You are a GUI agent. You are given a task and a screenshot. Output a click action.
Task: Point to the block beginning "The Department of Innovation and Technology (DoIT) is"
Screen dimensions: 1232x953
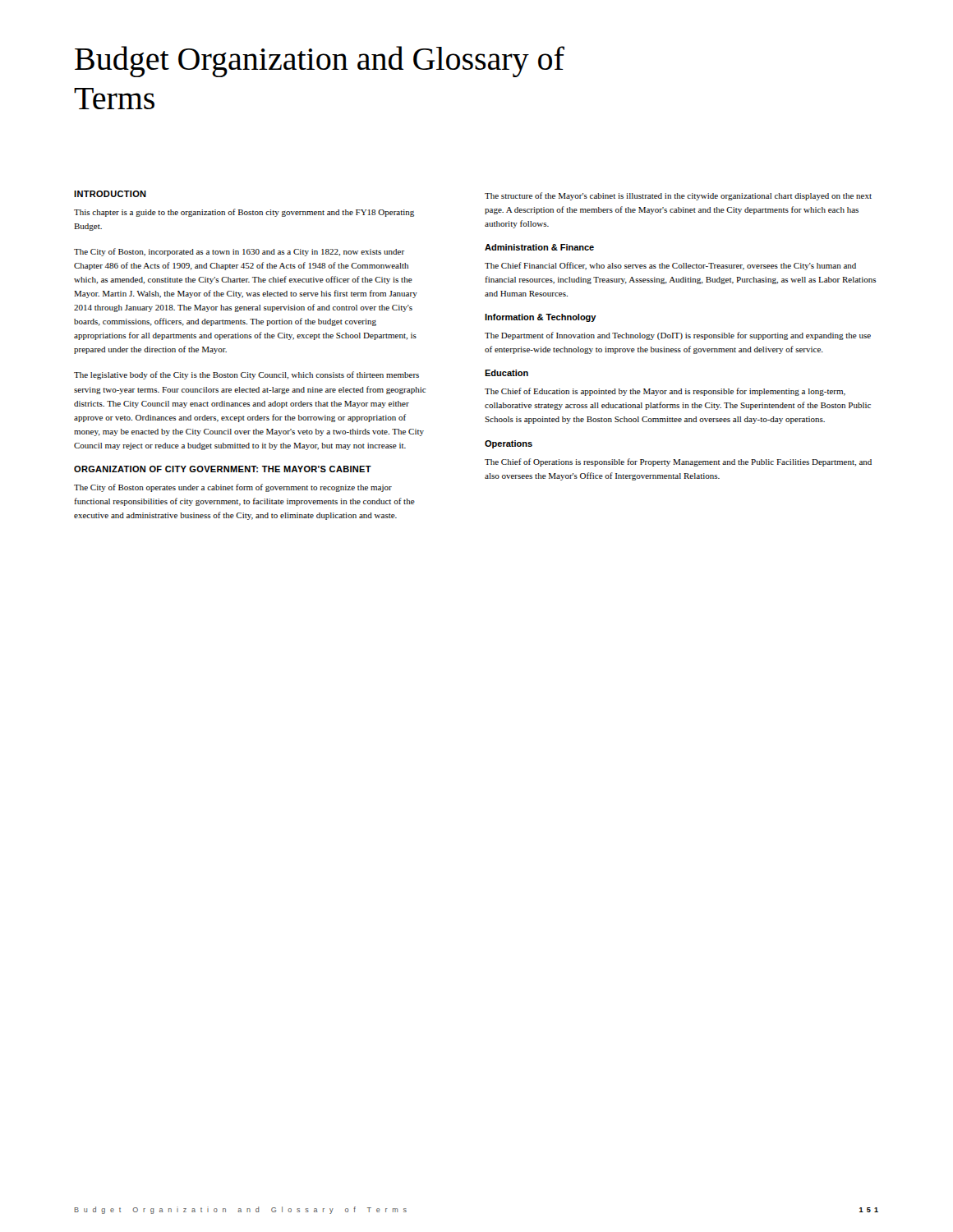coord(682,343)
